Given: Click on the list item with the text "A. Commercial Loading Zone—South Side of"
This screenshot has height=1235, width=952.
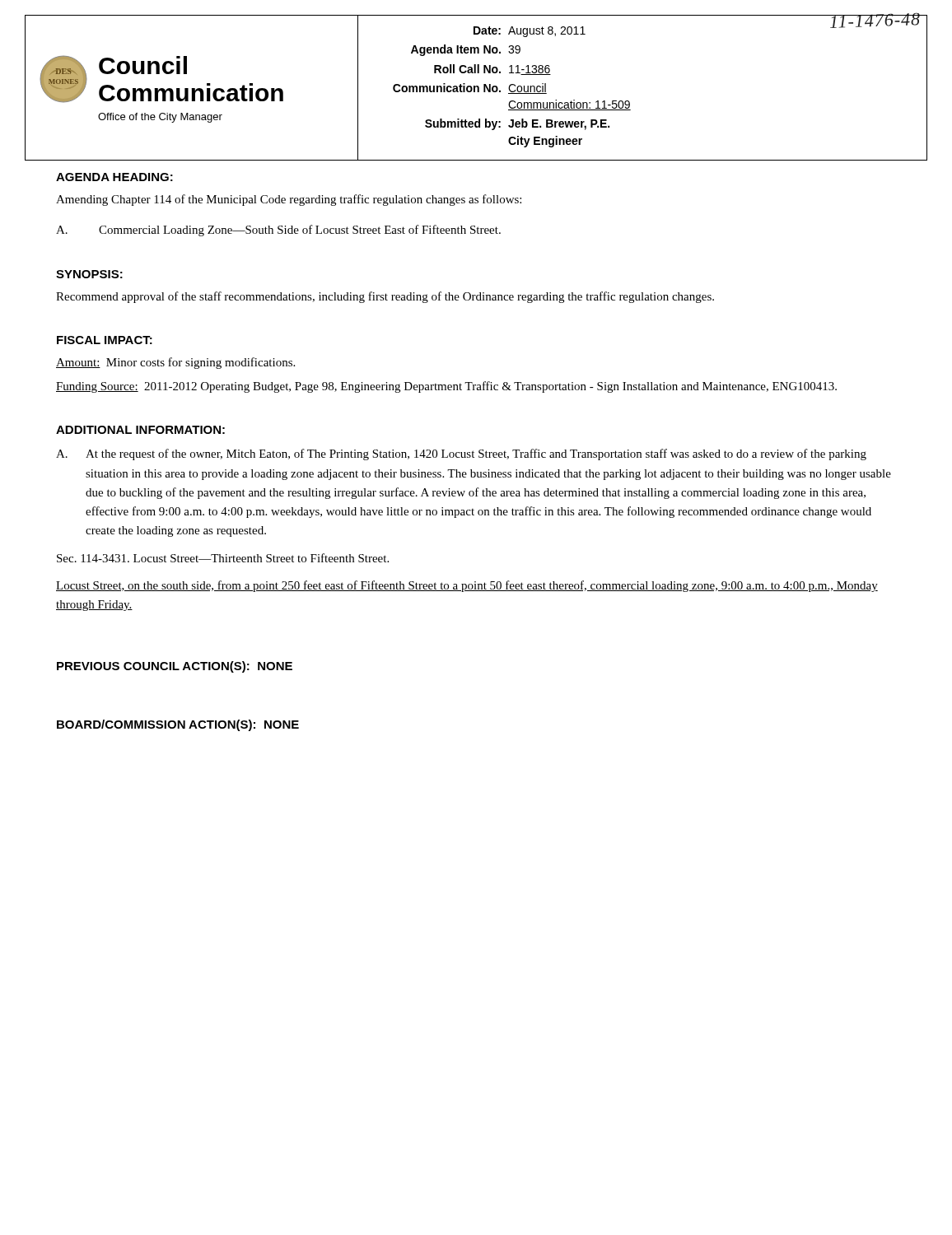Looking at the screenshot, I should point(279,230).
